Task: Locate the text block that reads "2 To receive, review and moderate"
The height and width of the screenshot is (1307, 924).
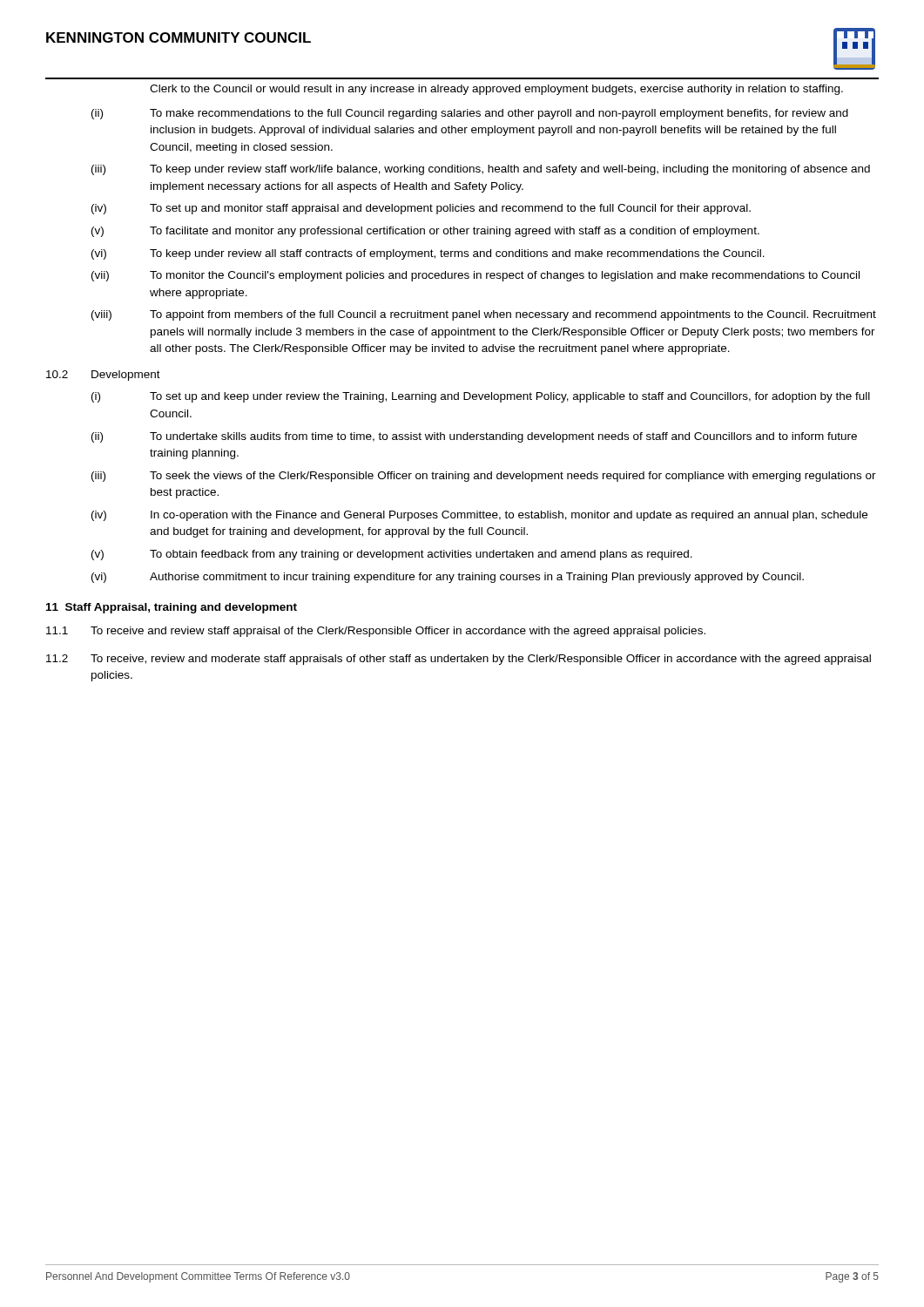Action: [462, 667]
